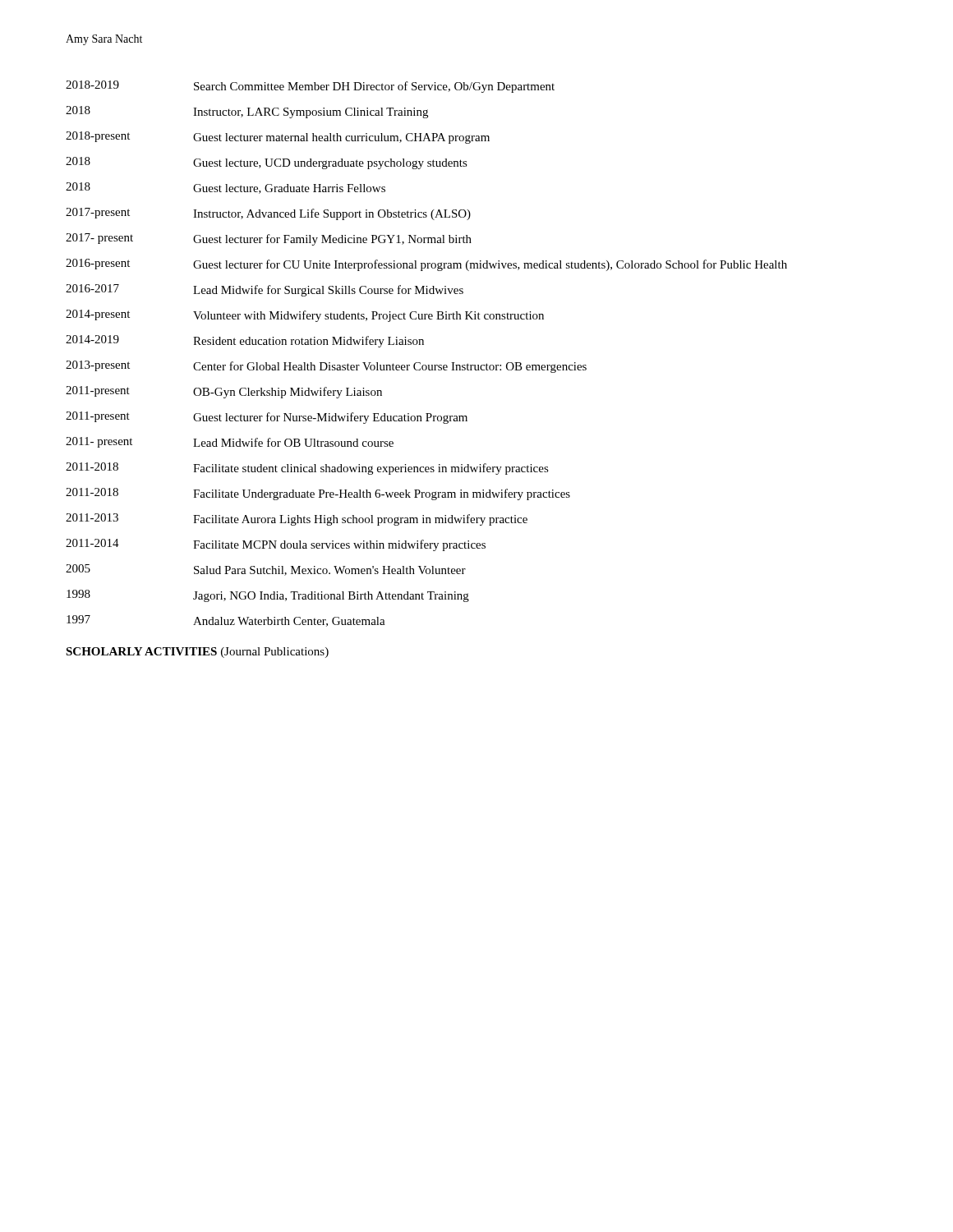Click on the list item that reads "2011-present OB-Gyn Clerkship"

click(224, 392)
